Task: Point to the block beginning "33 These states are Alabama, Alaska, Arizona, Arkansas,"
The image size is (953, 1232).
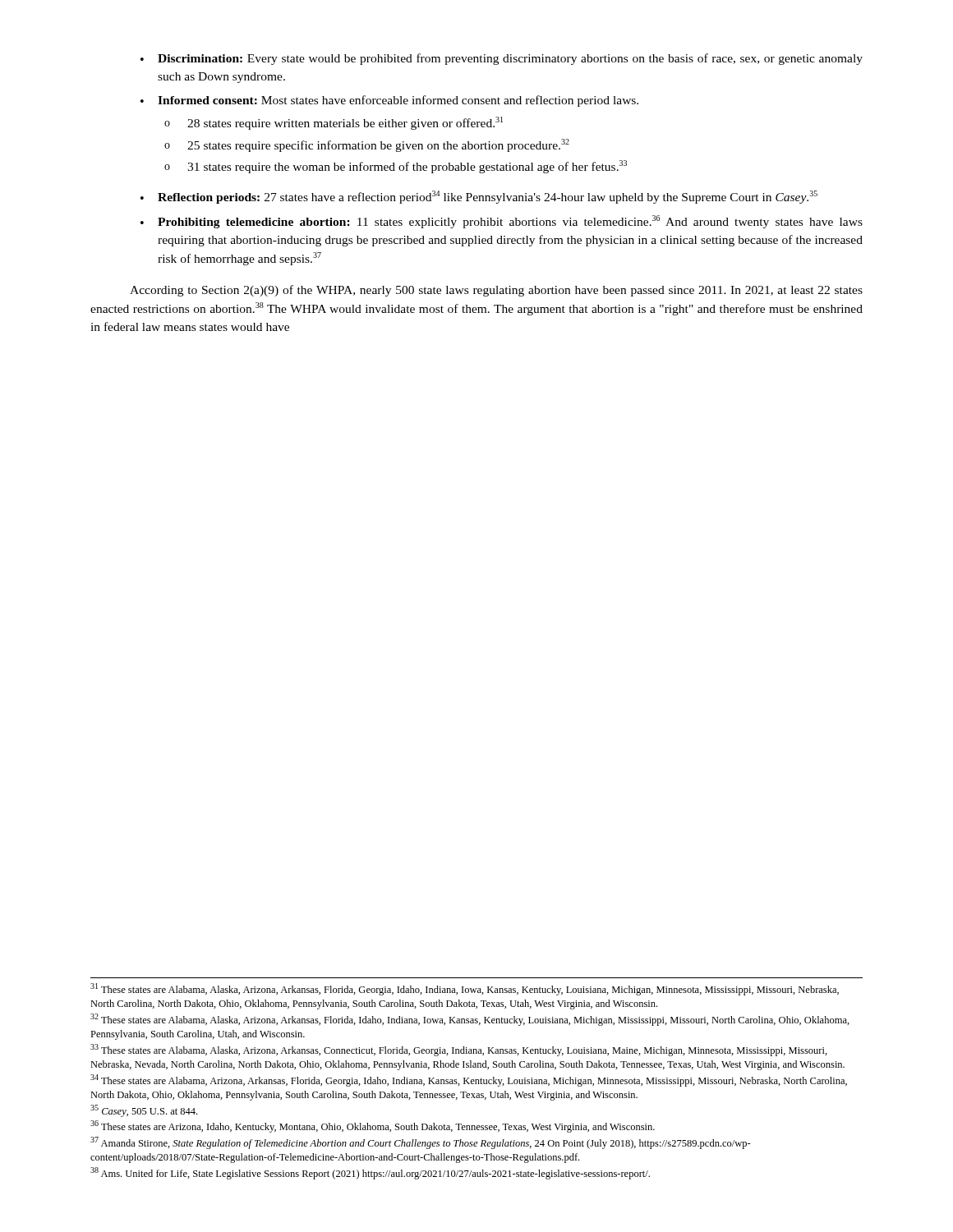Action: click(x=468, y=1057)
